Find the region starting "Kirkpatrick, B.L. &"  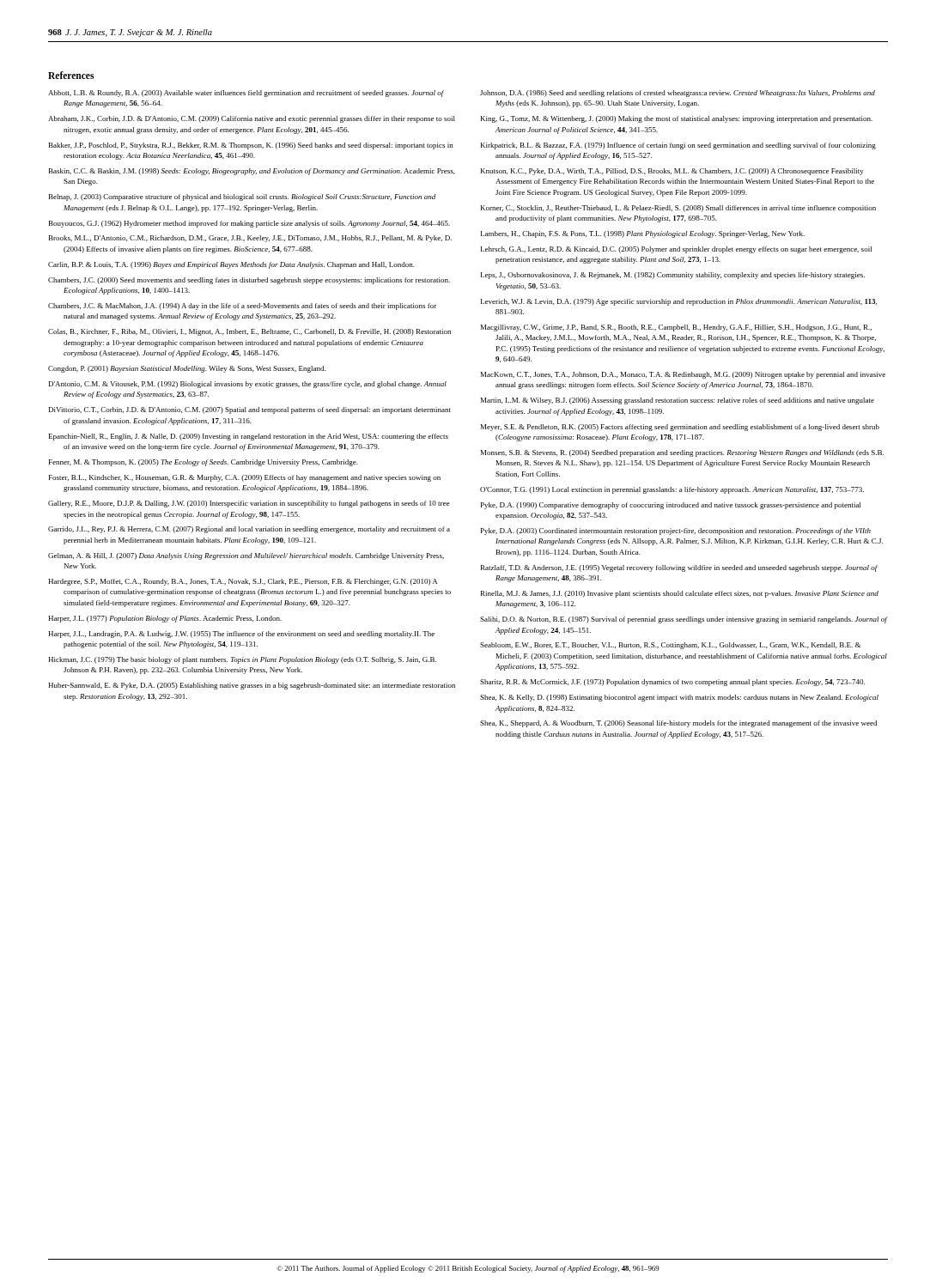pyautogui.click(x=678, y=150)
